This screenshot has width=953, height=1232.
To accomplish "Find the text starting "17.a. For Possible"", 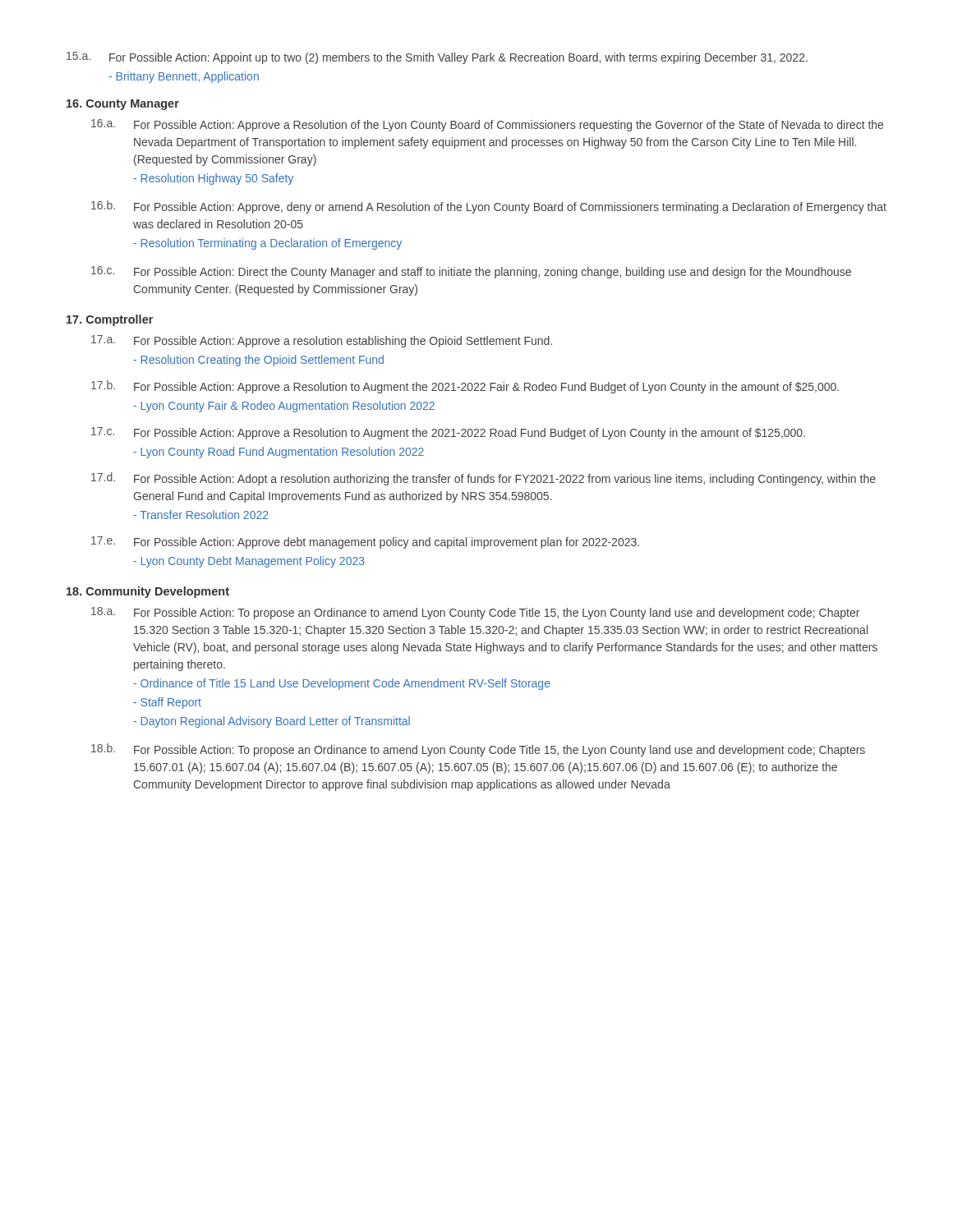I will (489, 351).
